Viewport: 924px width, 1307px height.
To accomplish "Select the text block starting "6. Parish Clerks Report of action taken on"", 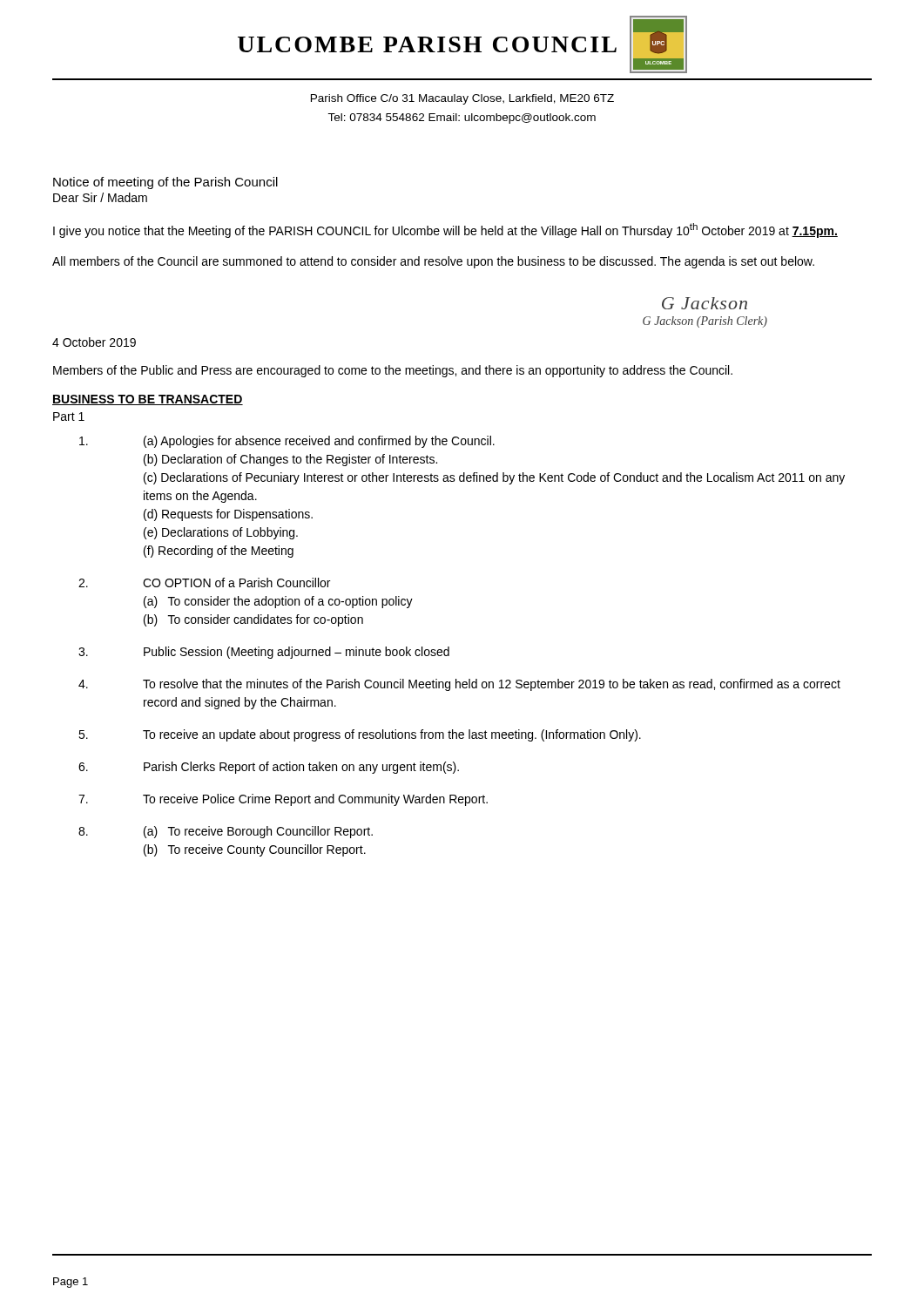I will coord(462,767).
